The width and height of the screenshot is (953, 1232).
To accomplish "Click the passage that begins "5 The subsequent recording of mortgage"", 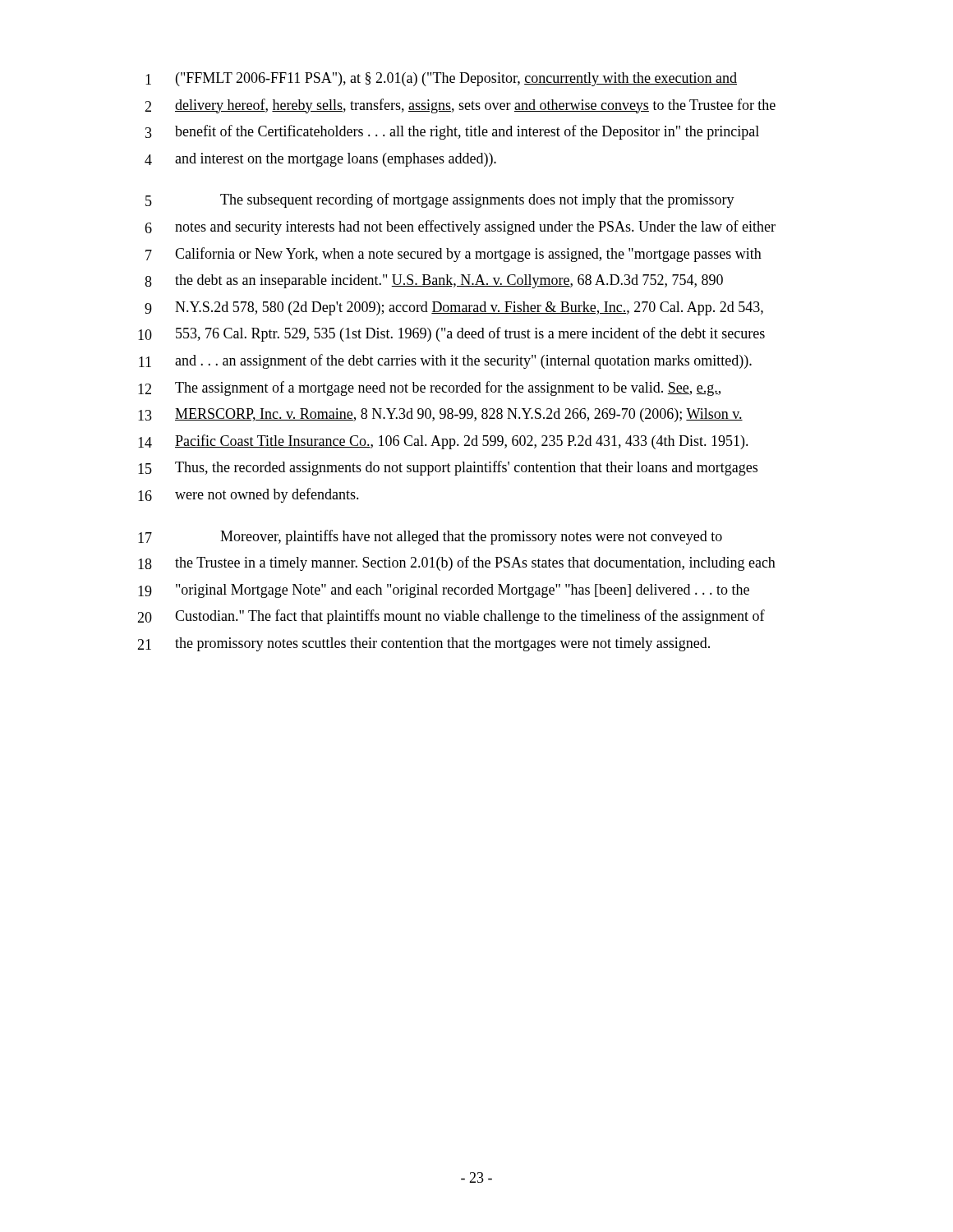I will click(489, 201).
